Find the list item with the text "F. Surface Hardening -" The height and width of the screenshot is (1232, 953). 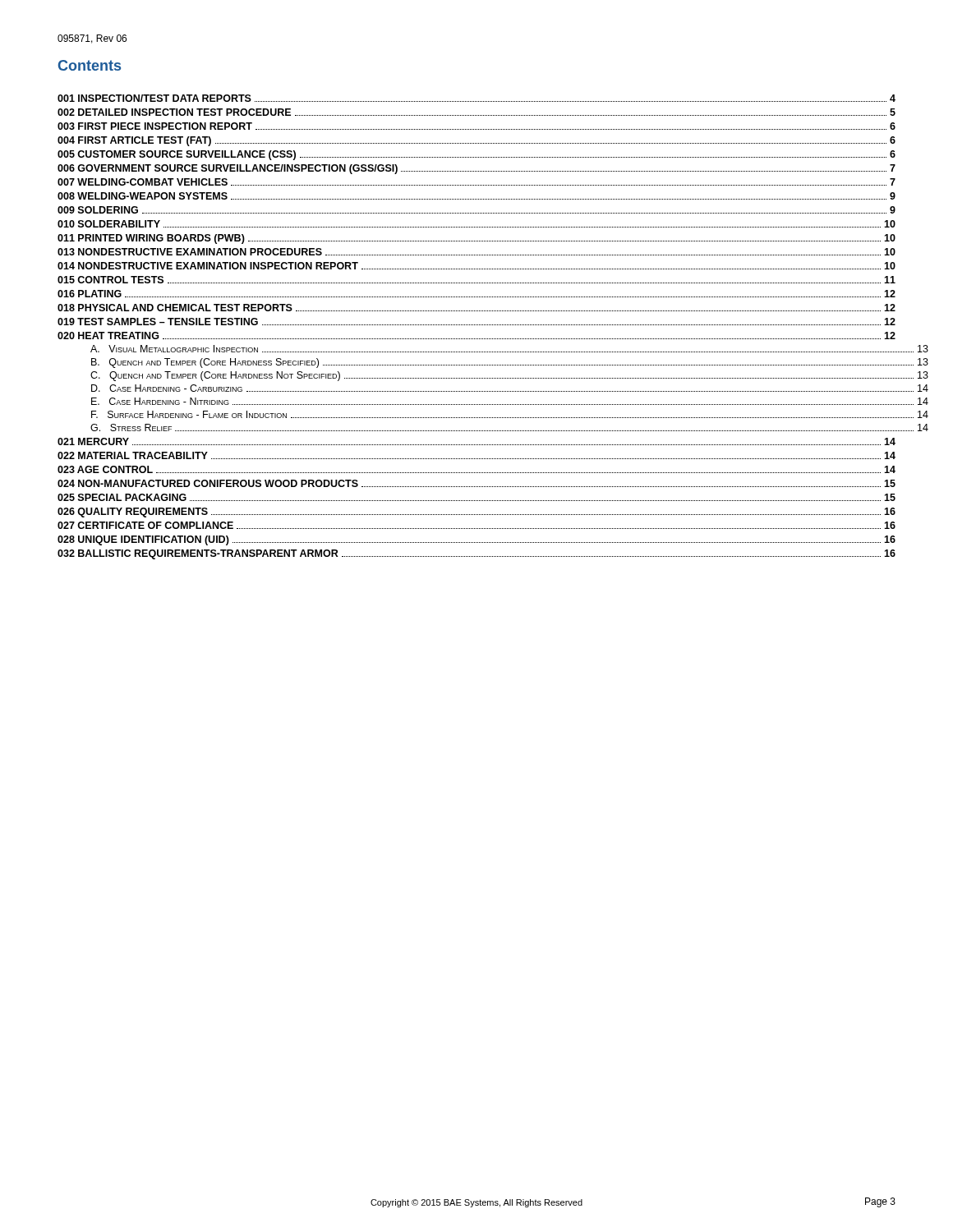[509, 415]
